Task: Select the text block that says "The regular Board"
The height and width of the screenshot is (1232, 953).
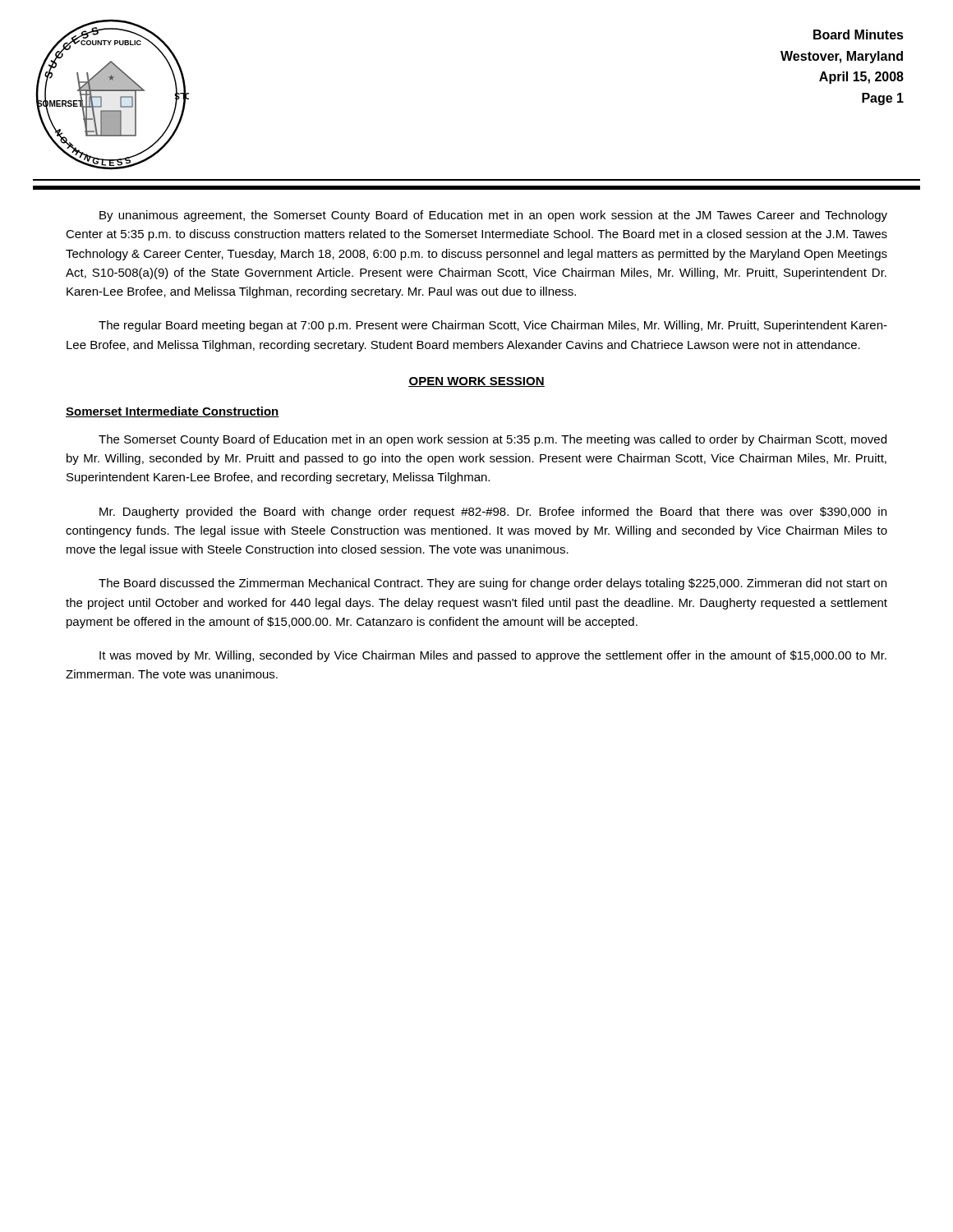Action: tap(476, 335)
